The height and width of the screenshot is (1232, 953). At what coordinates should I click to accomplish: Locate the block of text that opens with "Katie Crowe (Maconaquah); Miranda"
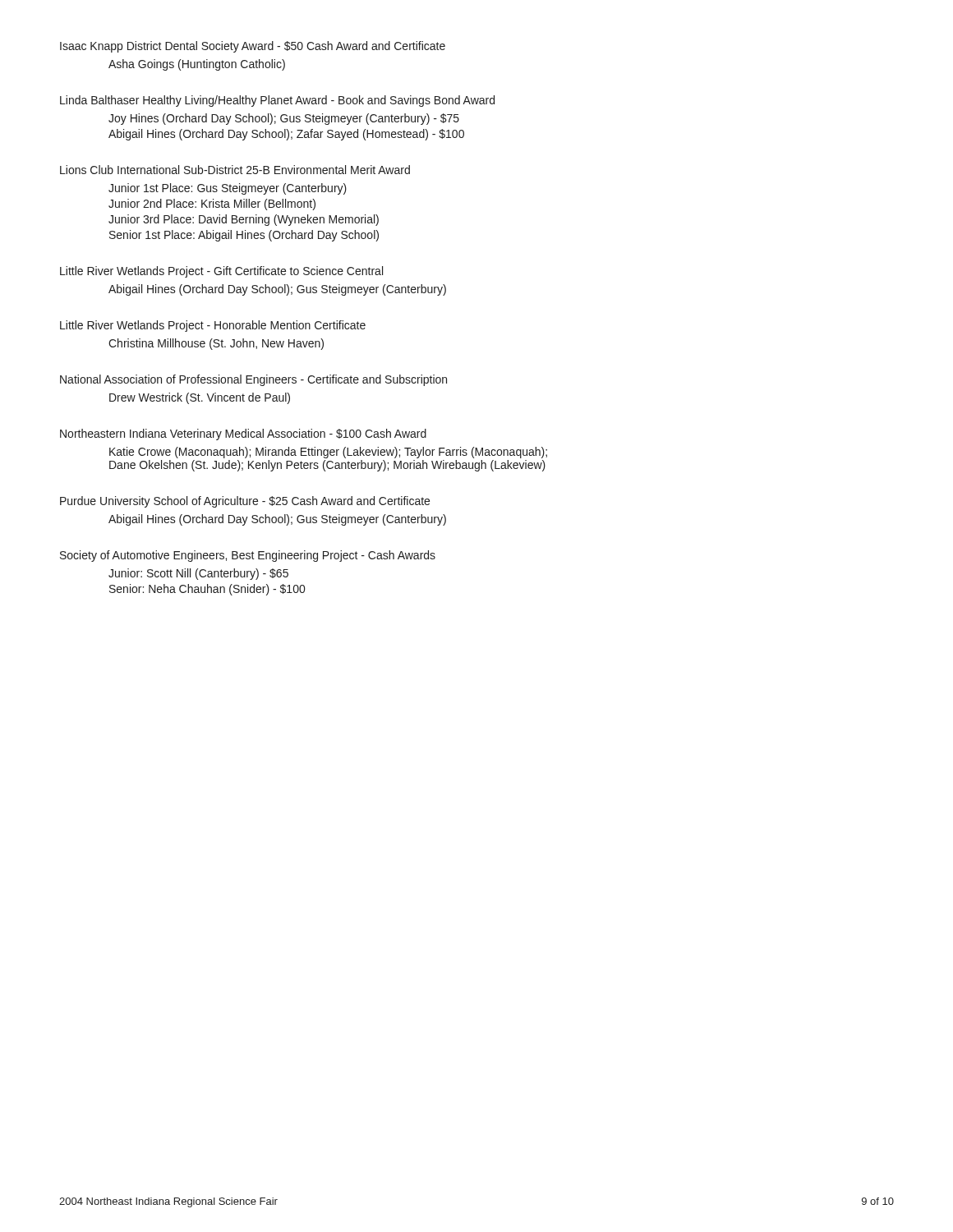328,458
